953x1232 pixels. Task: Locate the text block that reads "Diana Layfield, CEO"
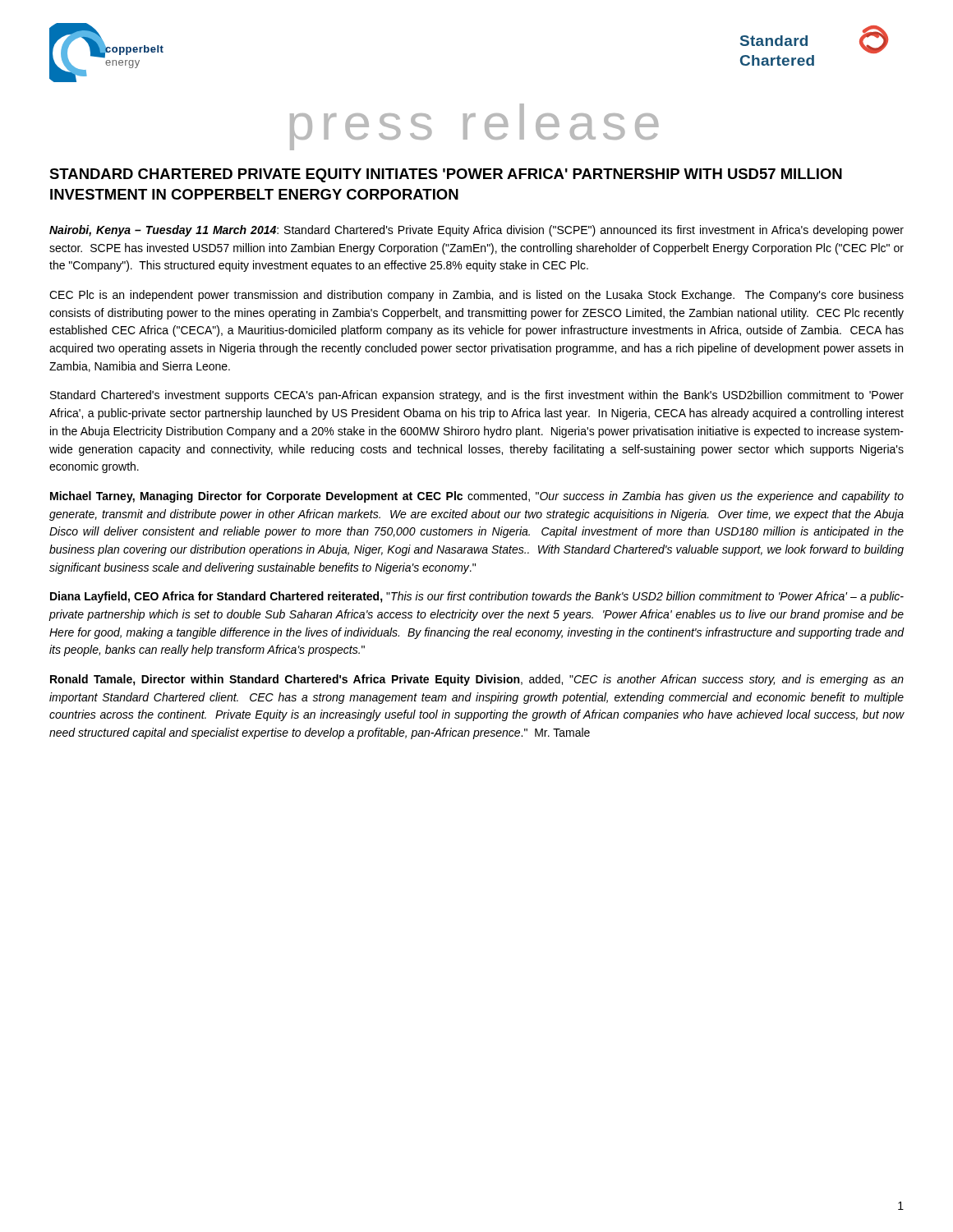click(476, 623)
